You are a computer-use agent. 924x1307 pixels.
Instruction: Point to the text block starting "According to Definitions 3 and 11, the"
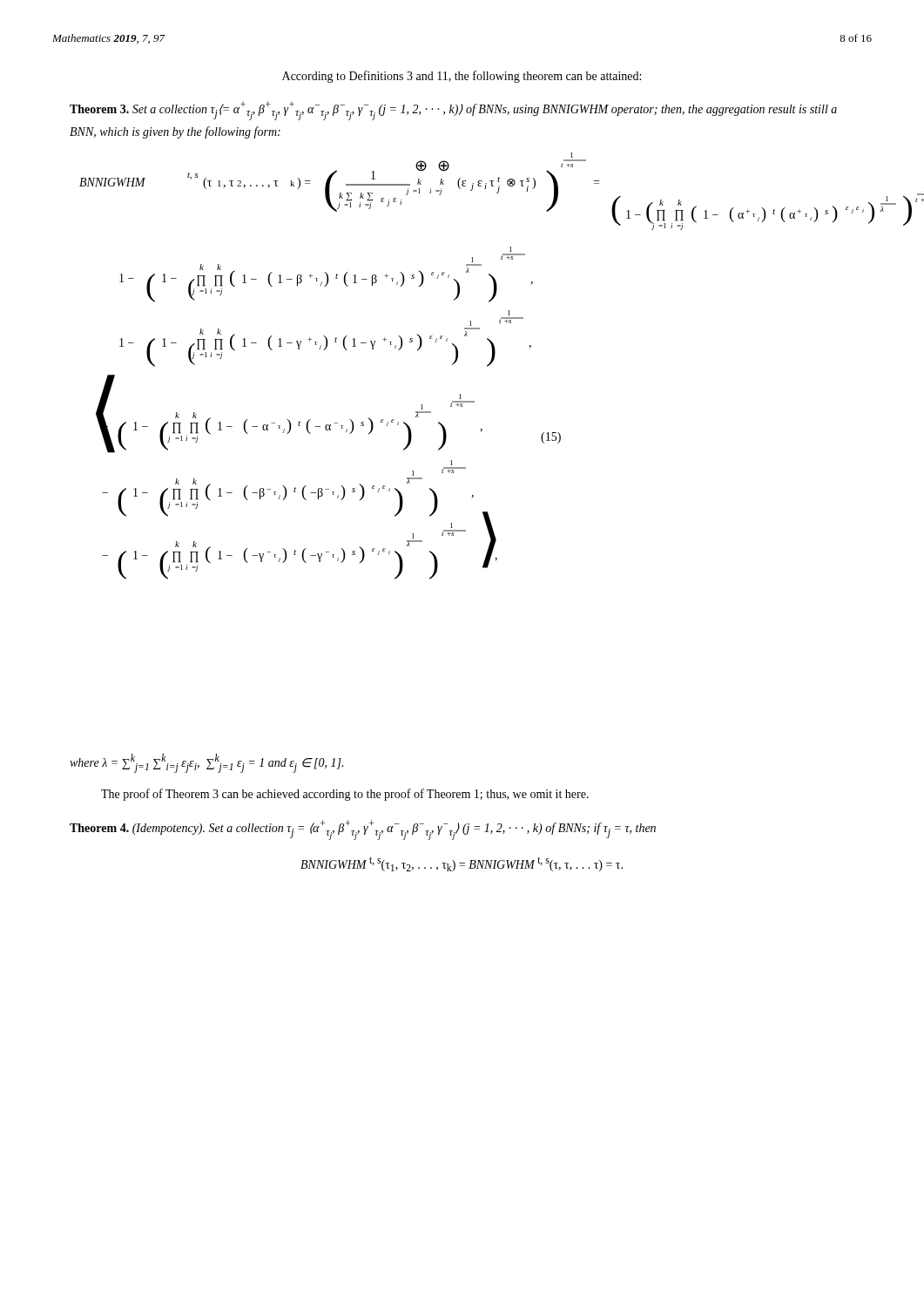[x=462, y=76]
